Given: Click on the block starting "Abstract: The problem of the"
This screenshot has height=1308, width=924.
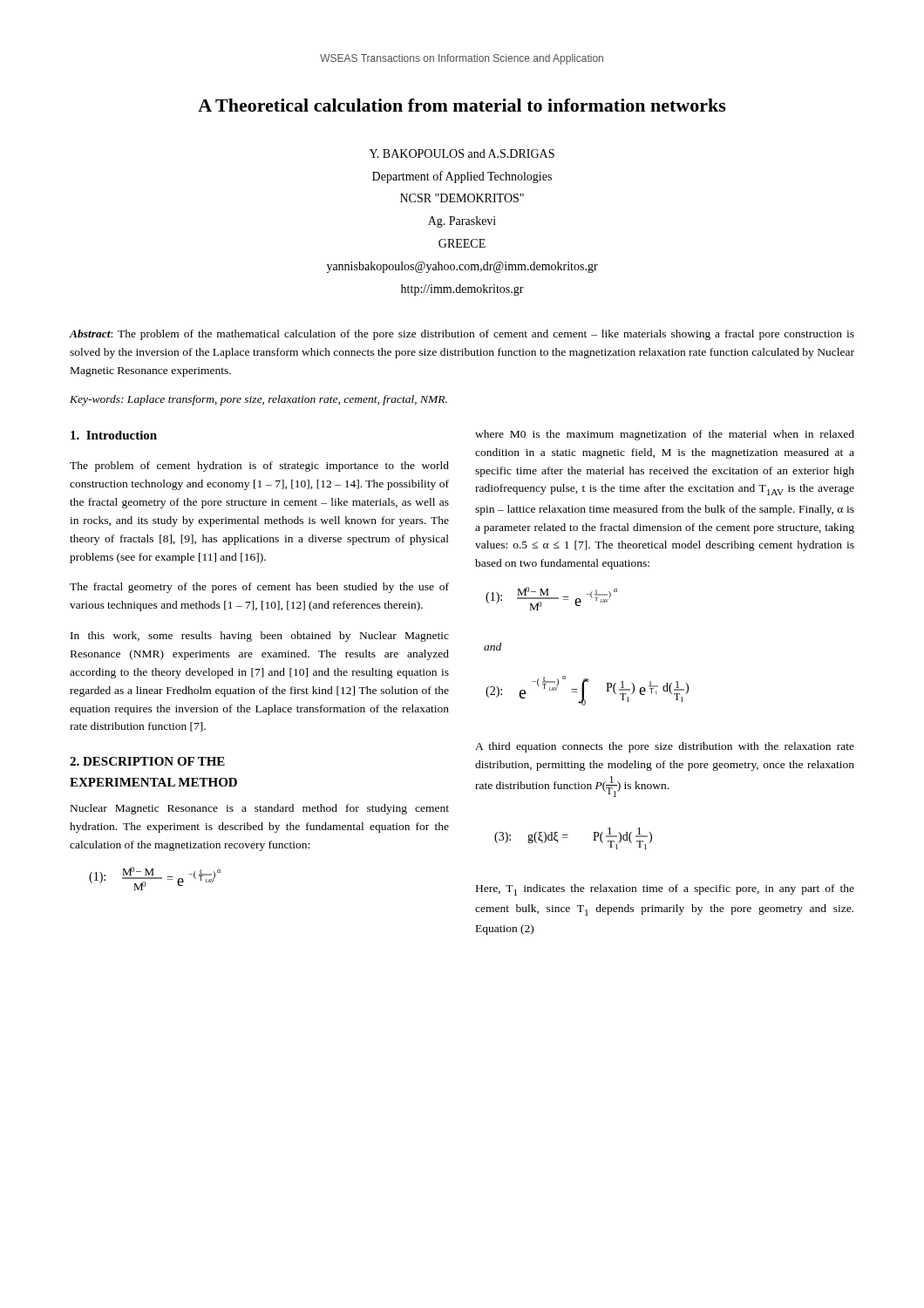Looking at the screenshot, I should click(x=462, y=352).
